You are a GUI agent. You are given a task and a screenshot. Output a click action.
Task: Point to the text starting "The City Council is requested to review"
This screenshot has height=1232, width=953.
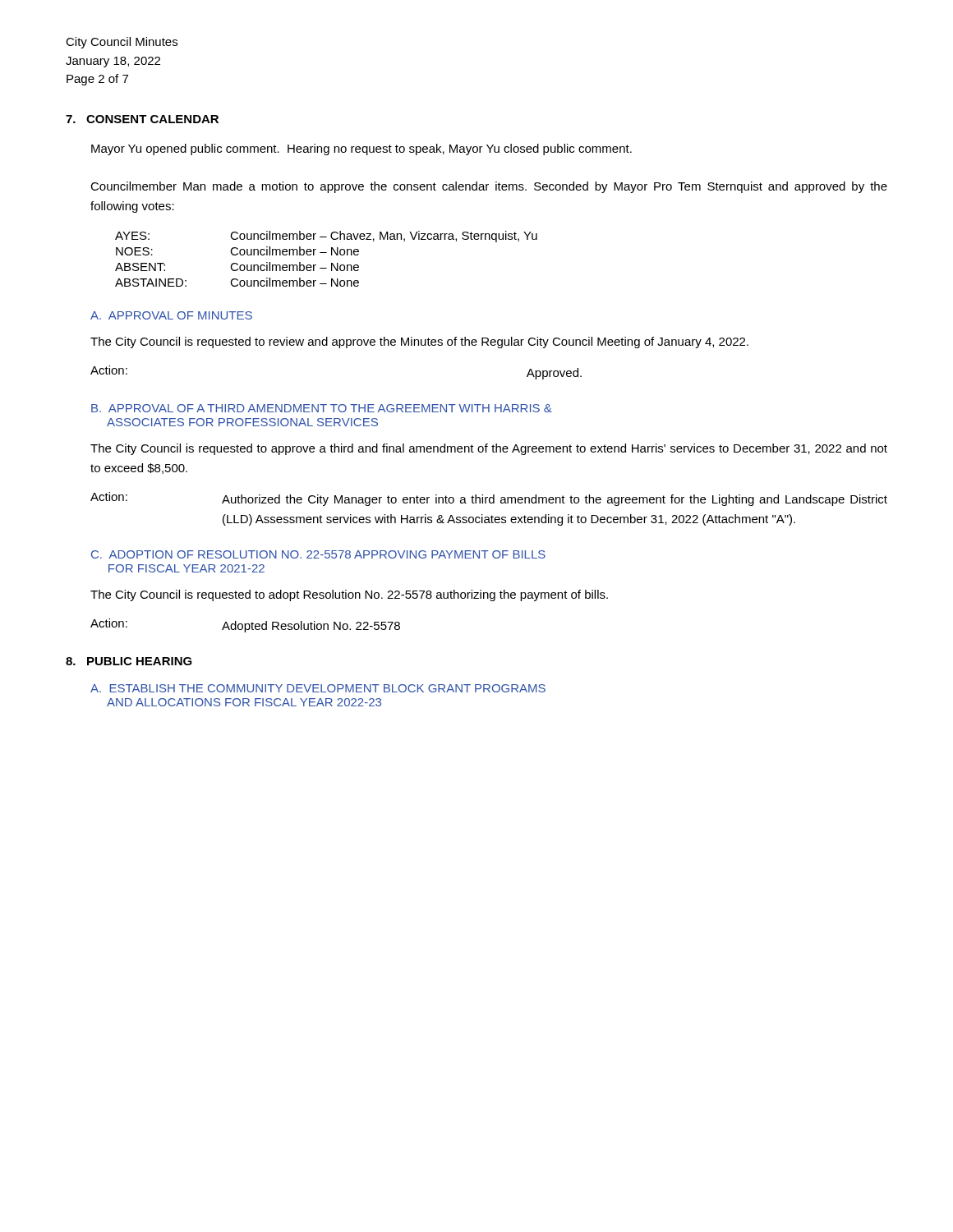(420, 341)
